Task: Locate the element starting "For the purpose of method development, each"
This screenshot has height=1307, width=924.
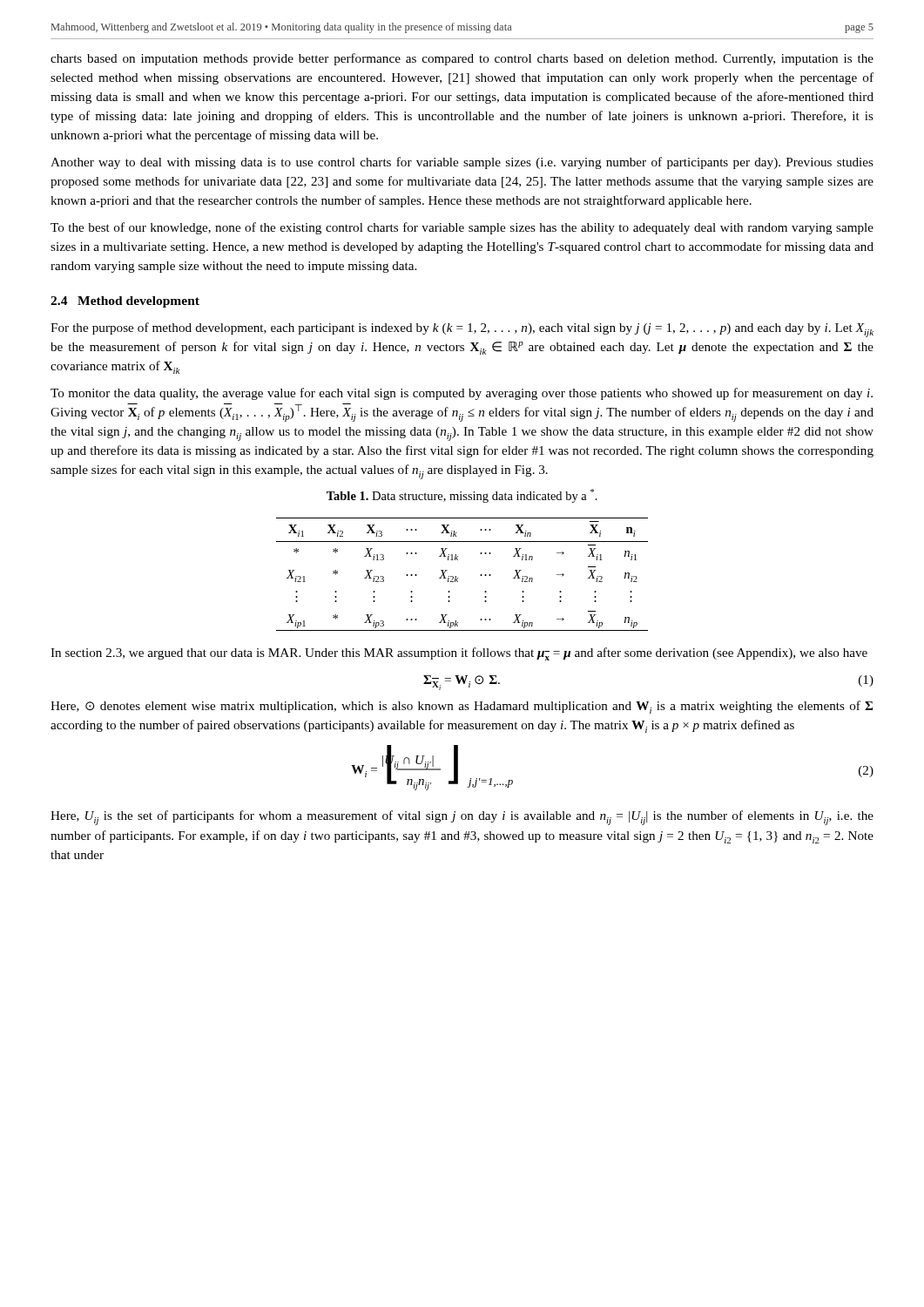Action: (462, 347)
